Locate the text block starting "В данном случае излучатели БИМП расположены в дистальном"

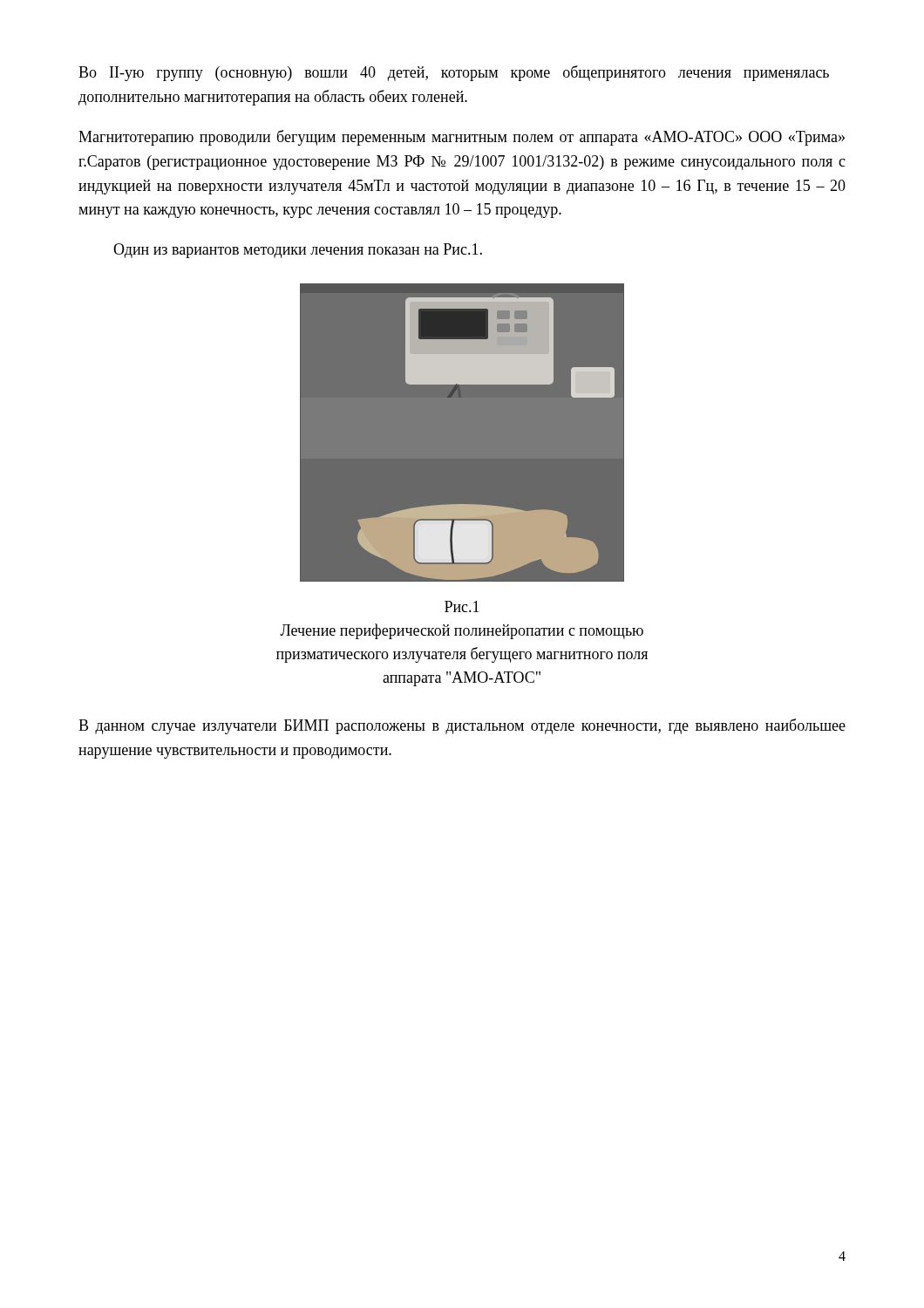462,738
